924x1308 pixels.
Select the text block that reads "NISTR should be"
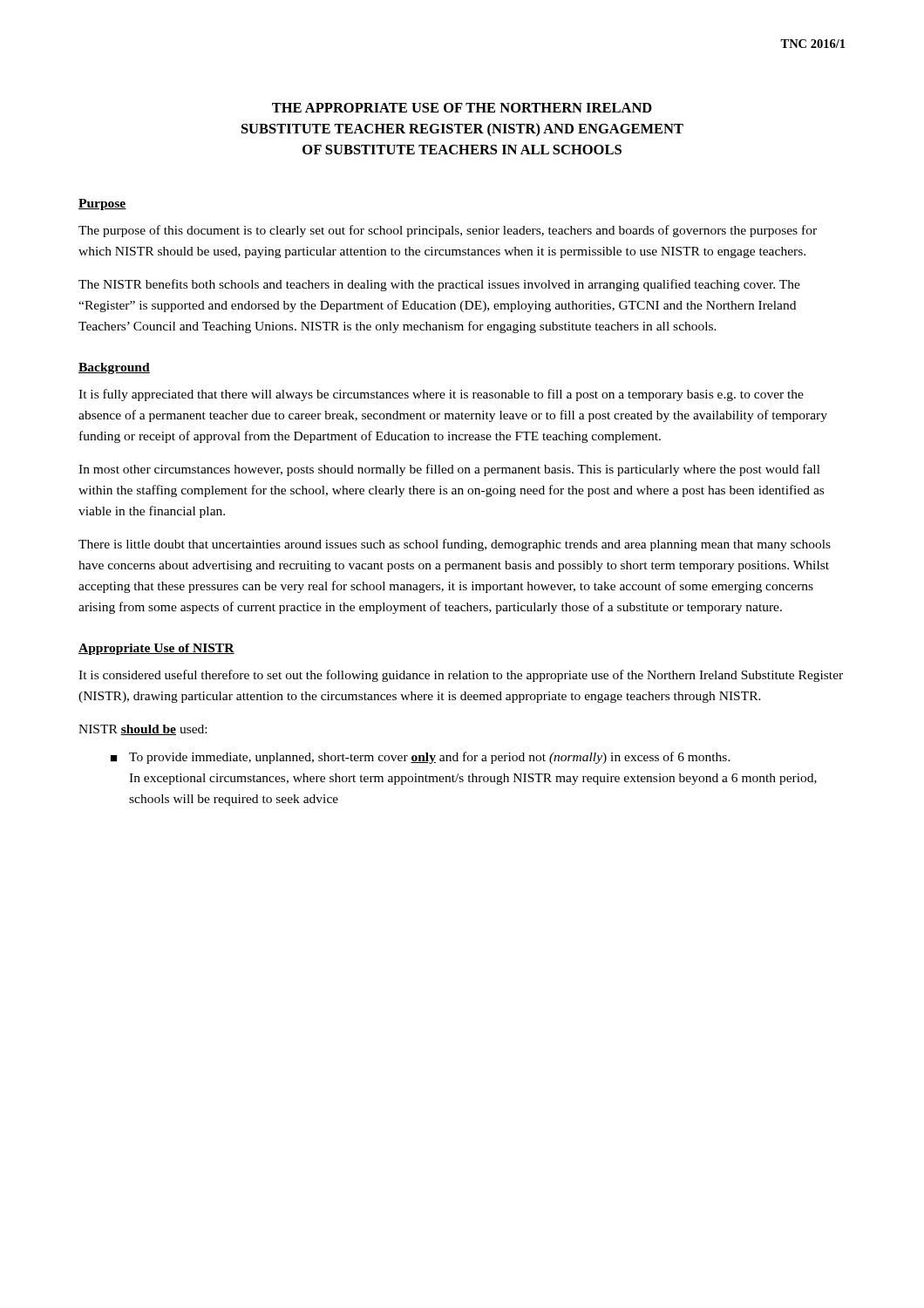[143, 729]
